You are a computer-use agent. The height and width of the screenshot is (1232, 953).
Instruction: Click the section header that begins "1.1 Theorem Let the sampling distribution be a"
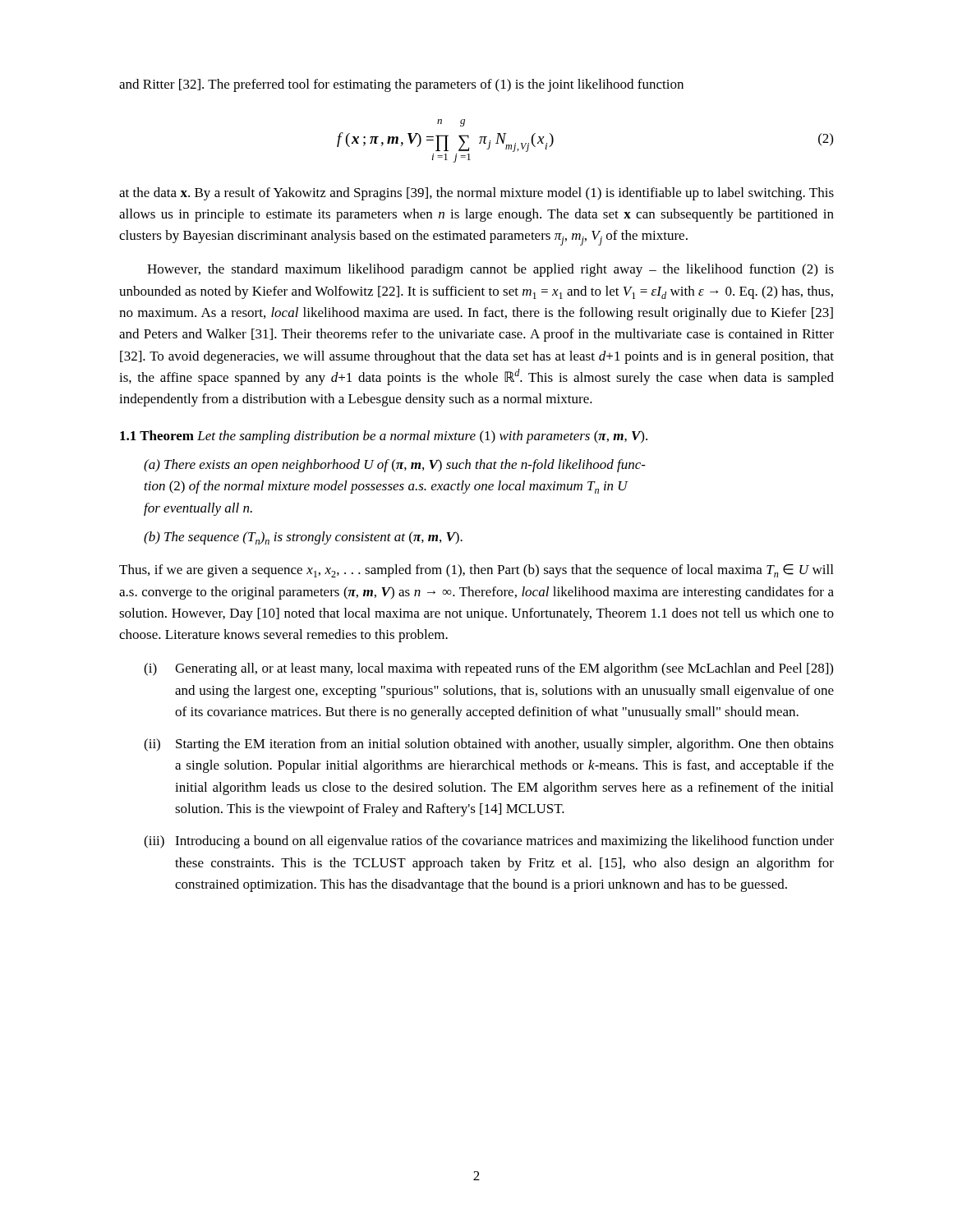[x=384, y=436]
